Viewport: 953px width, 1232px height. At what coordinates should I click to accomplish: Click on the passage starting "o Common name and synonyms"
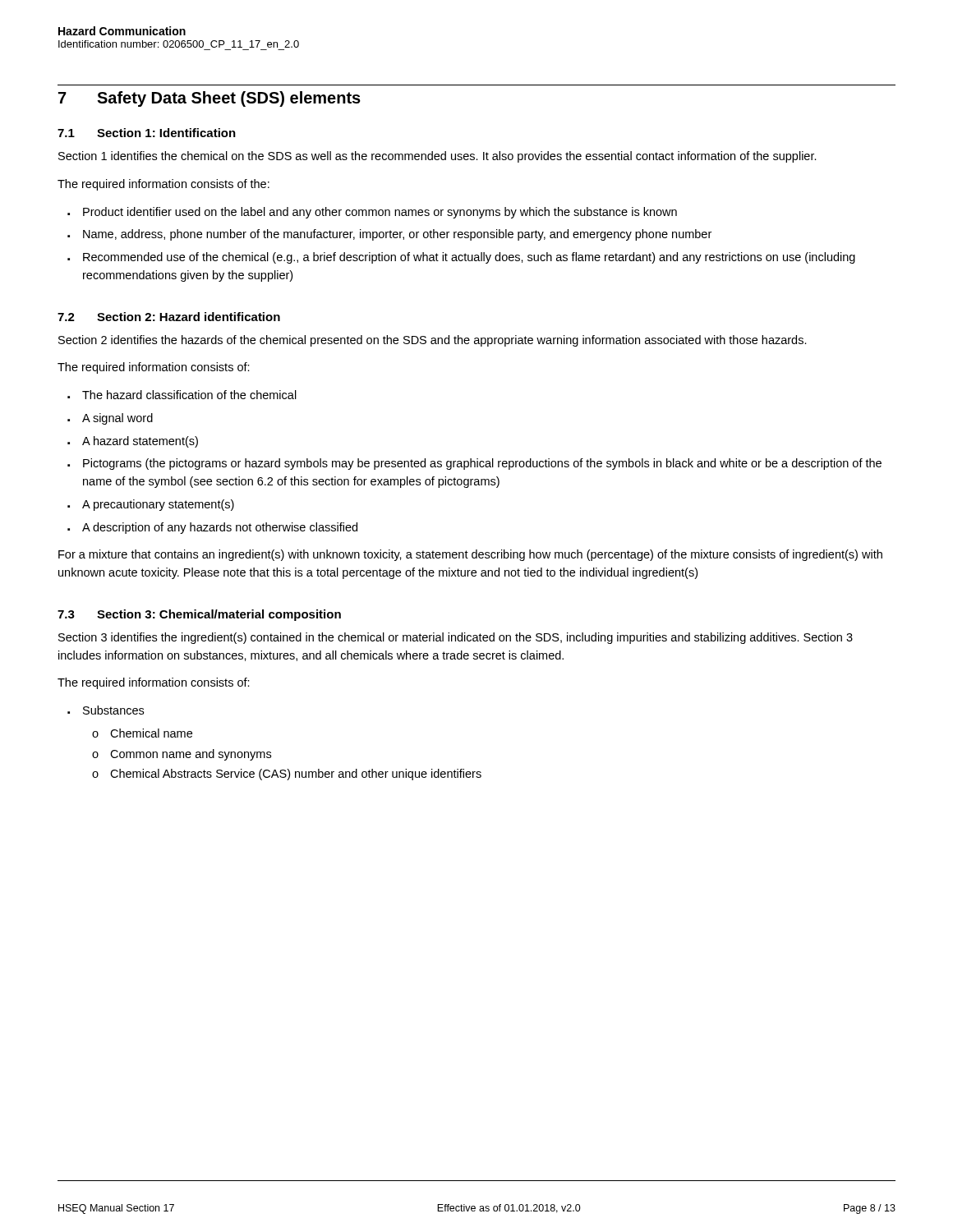coord(182,754)
